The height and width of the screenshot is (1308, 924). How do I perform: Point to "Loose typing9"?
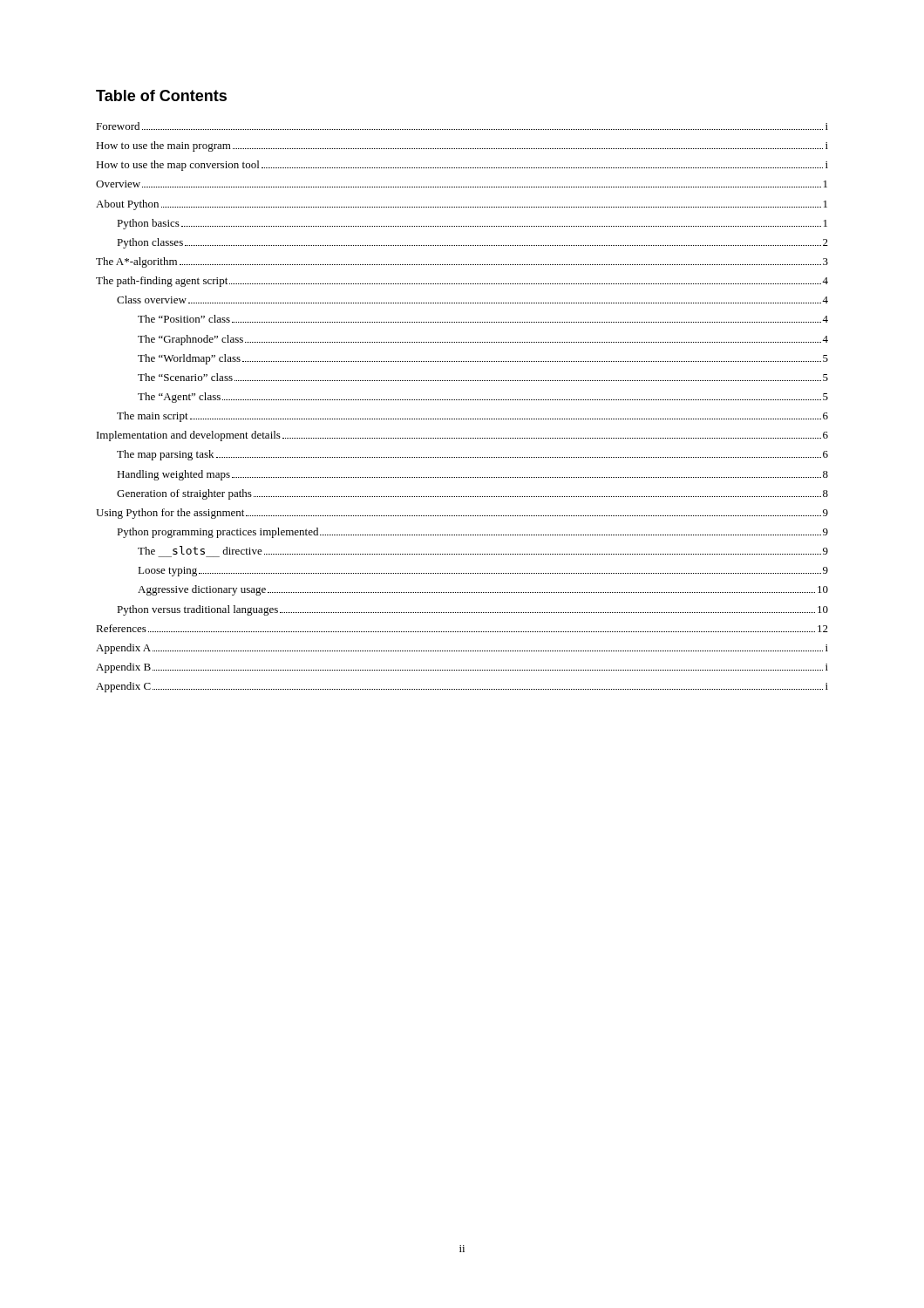(x=483, y=571)
